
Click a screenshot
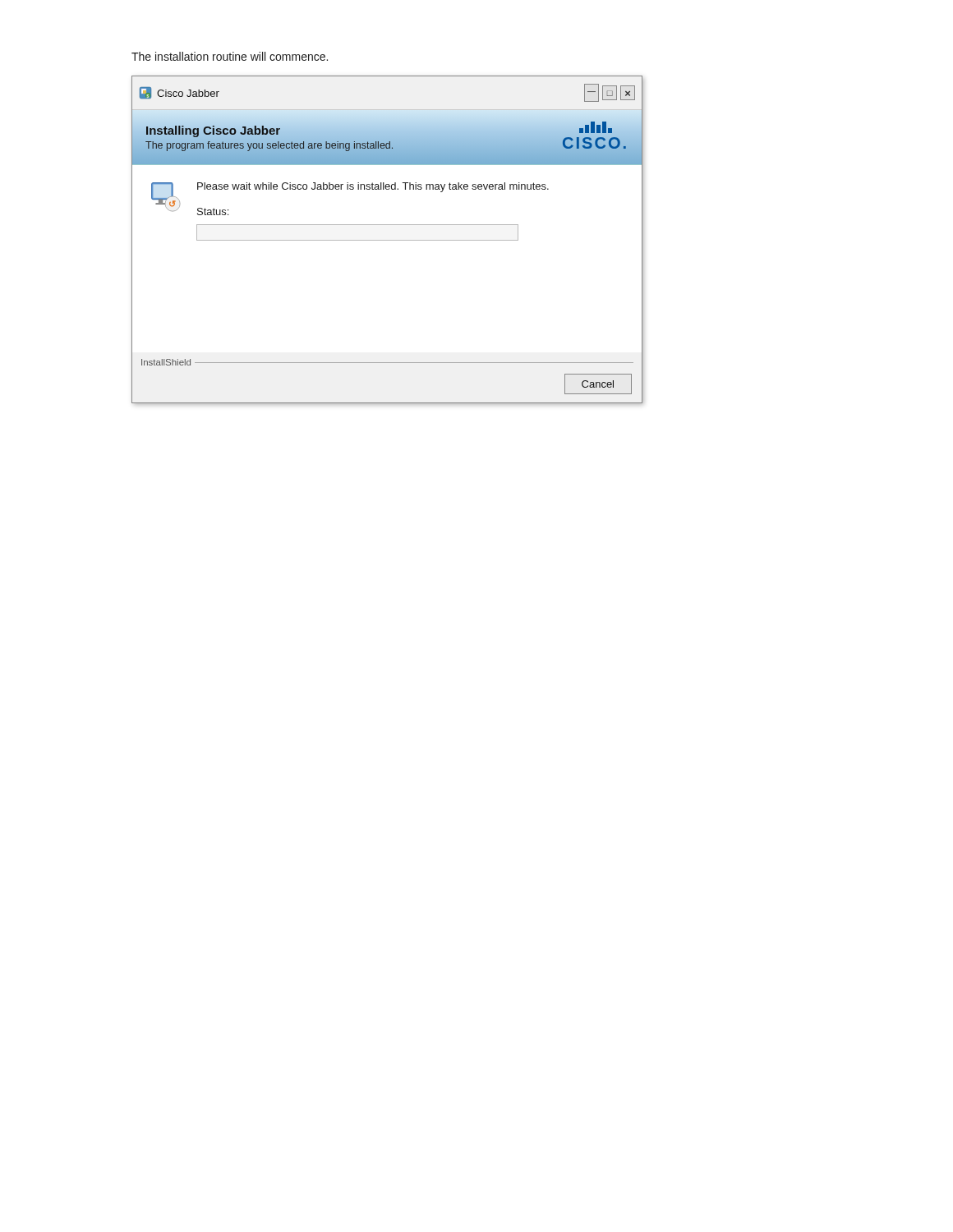[468, 239]
